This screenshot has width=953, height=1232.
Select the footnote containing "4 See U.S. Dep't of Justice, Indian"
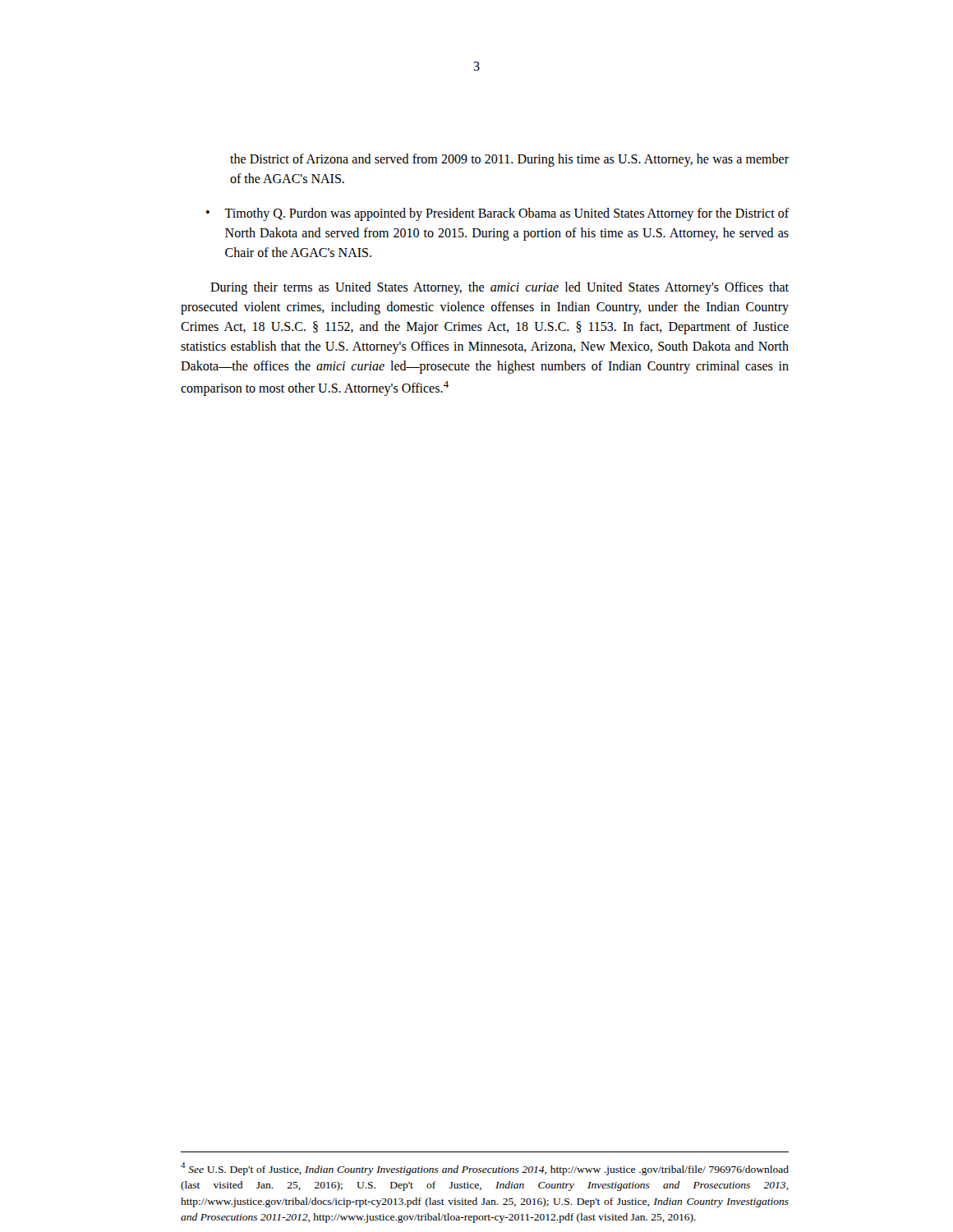[485, 1192]
